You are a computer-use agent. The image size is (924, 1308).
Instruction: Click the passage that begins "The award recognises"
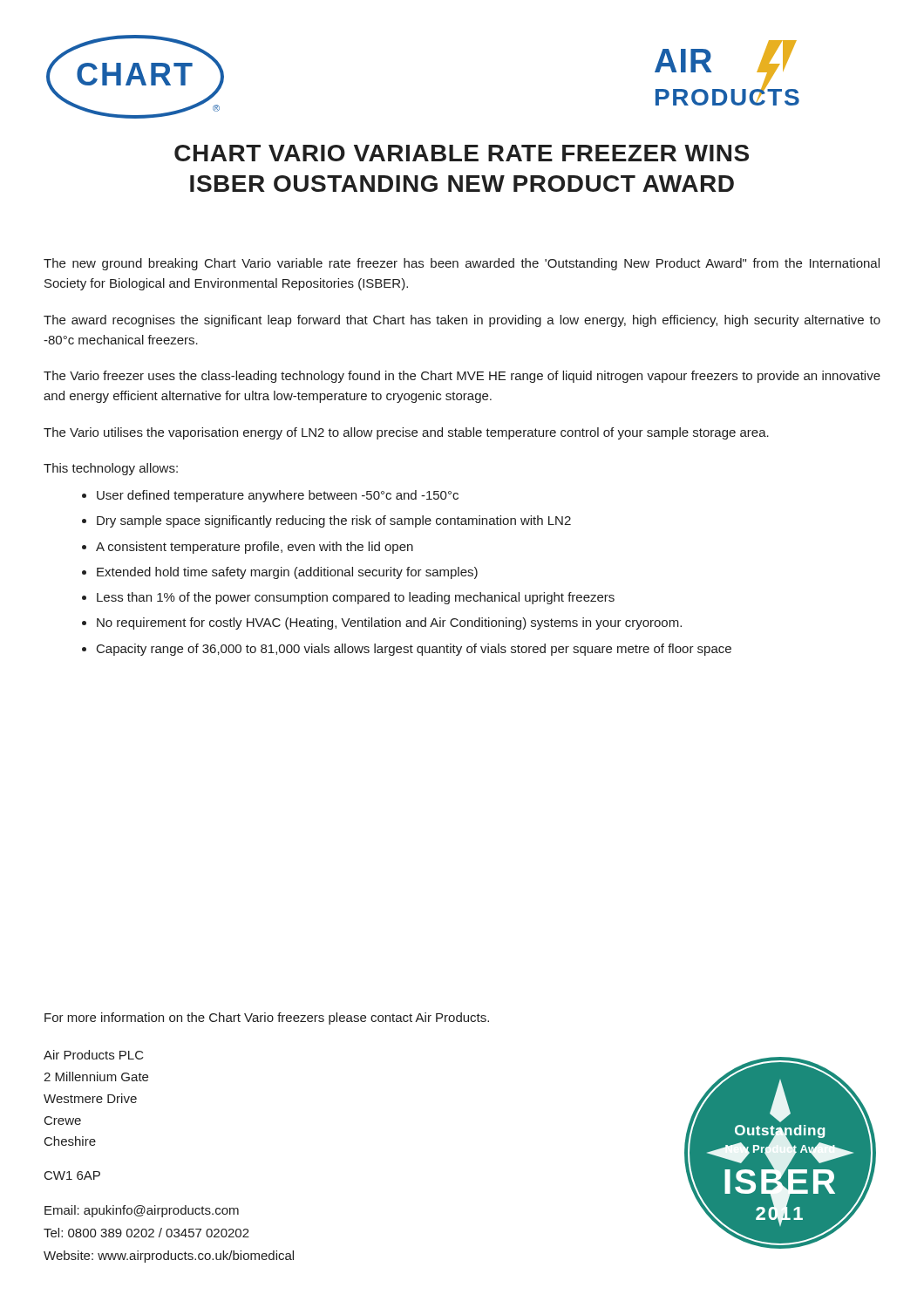[x=462, y=329]
